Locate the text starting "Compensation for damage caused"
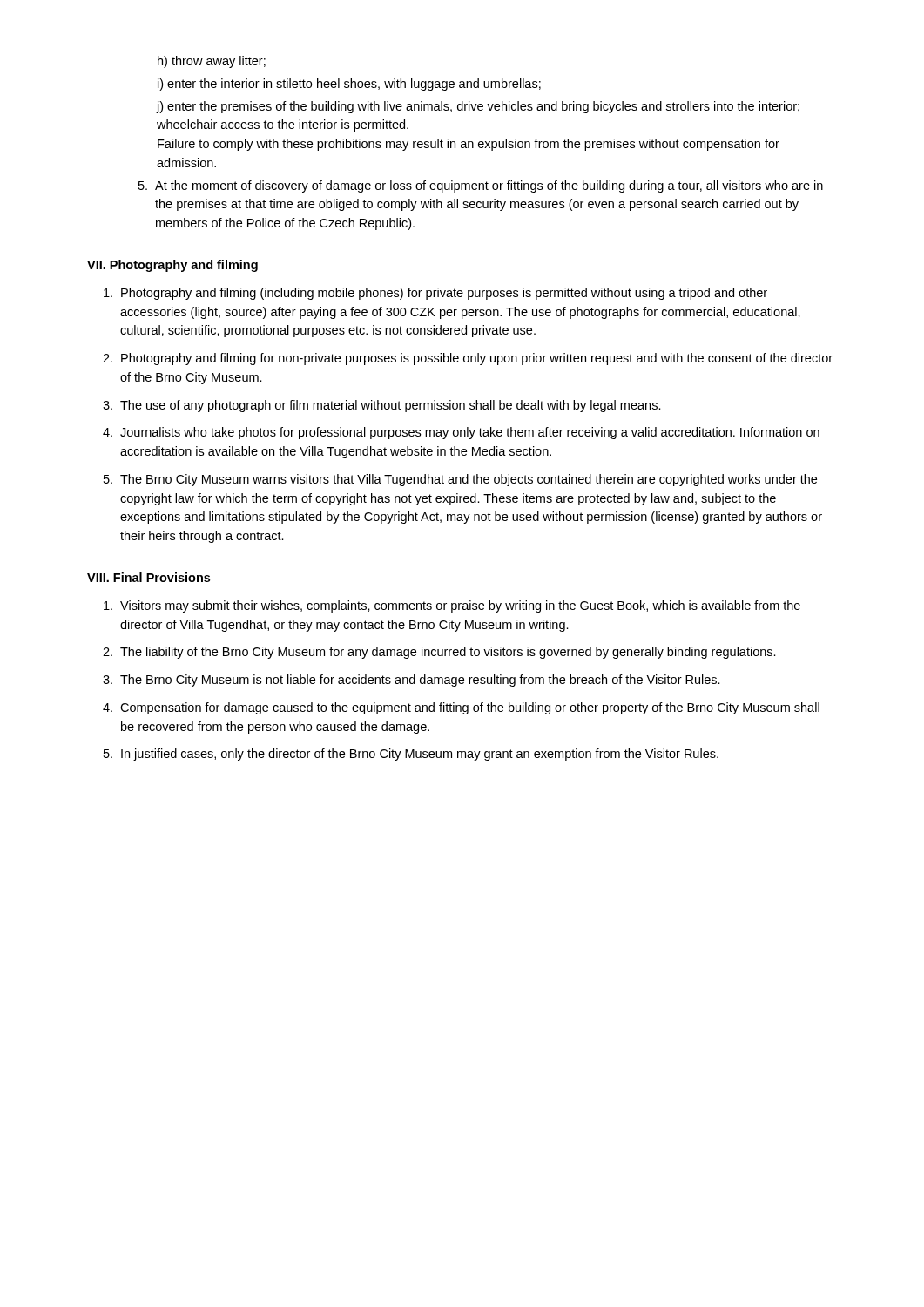 tap(479, 718)
